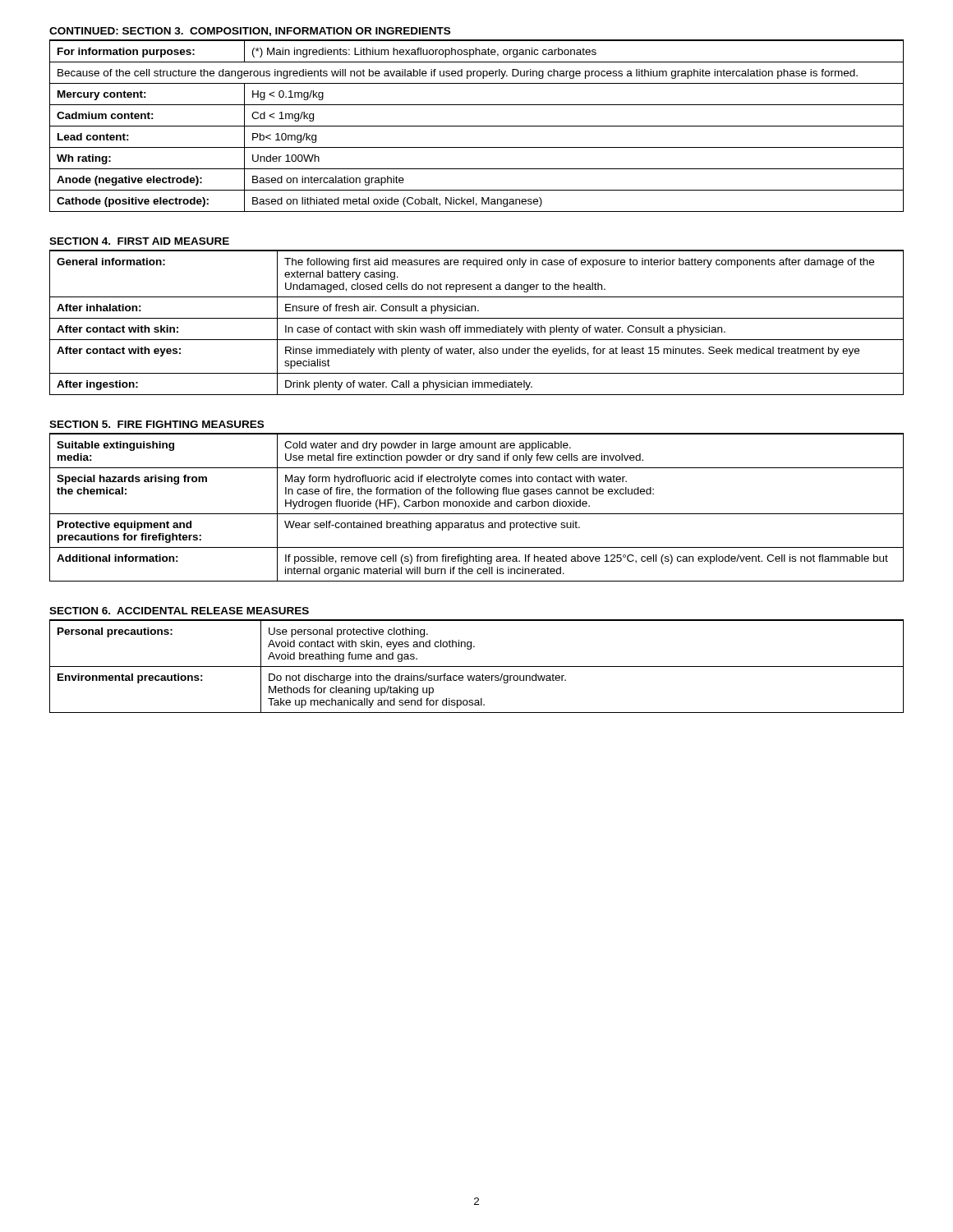Select the table that reads "May form hydrofluoric acid if"
This screenshot has width=953, height=1232.
(476, 508)
